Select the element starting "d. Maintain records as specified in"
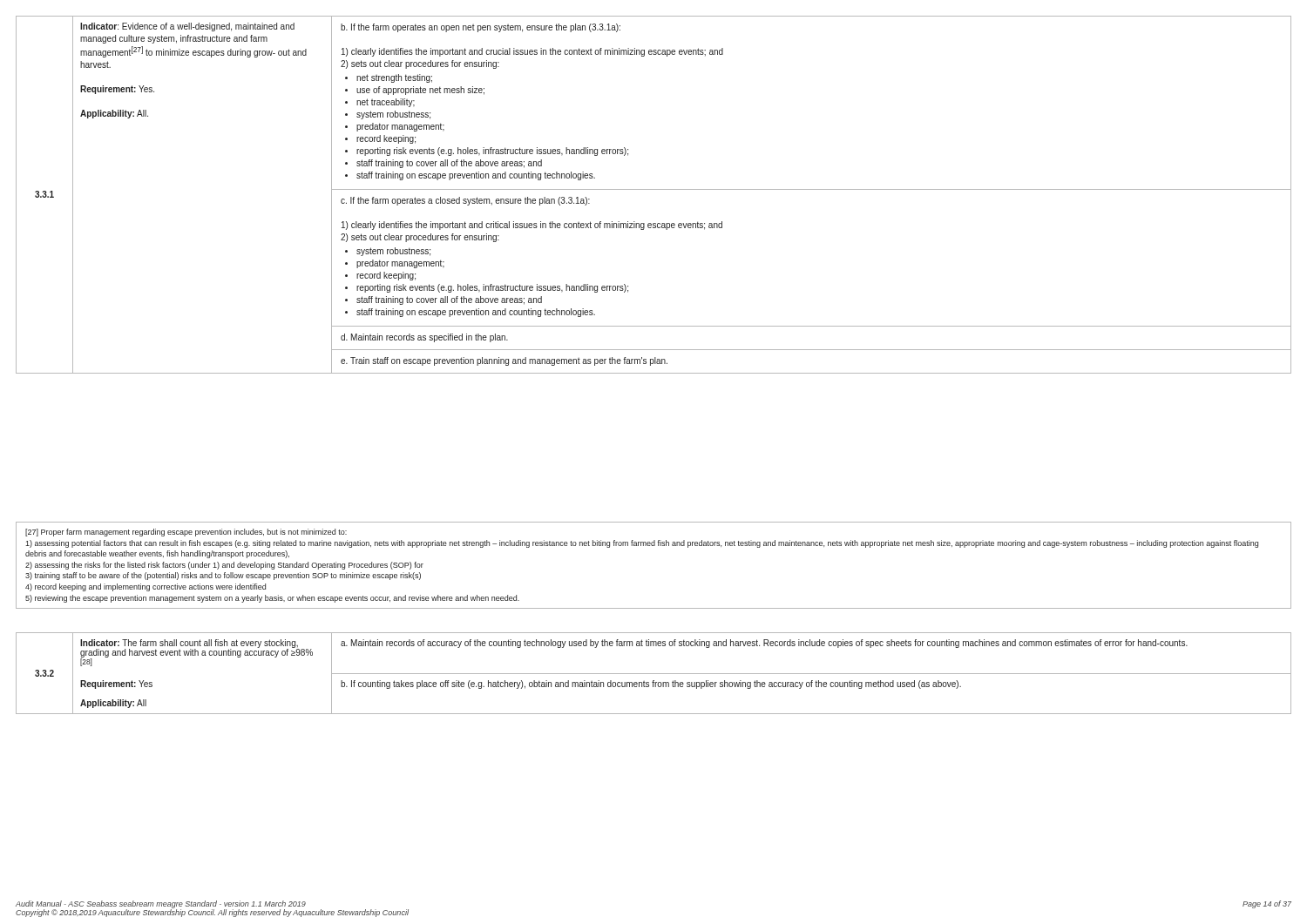Viewport: 1307px width, 924px height. [x=425, y=337]
